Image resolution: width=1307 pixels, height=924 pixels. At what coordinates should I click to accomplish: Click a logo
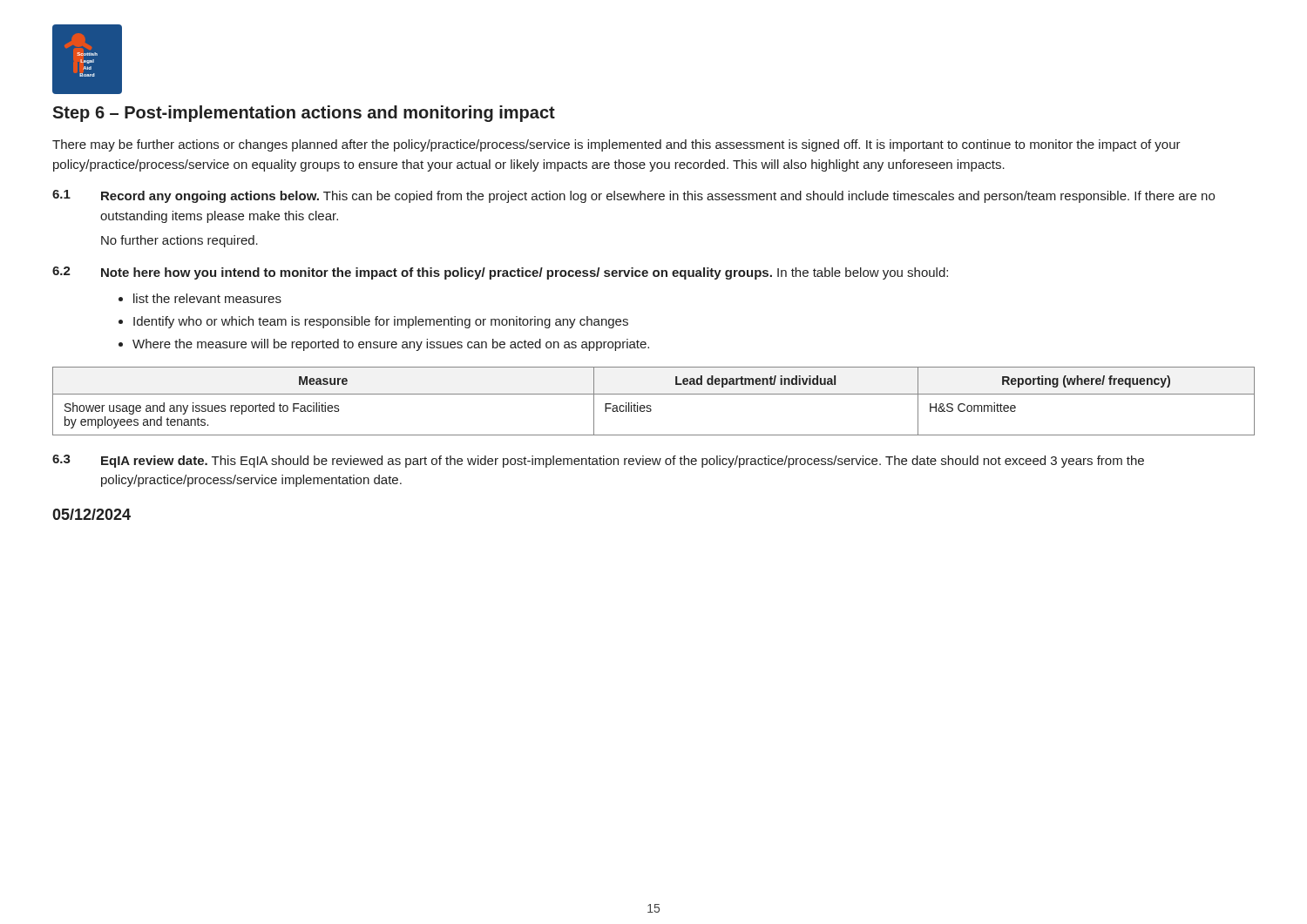click(x=87, y=59)
